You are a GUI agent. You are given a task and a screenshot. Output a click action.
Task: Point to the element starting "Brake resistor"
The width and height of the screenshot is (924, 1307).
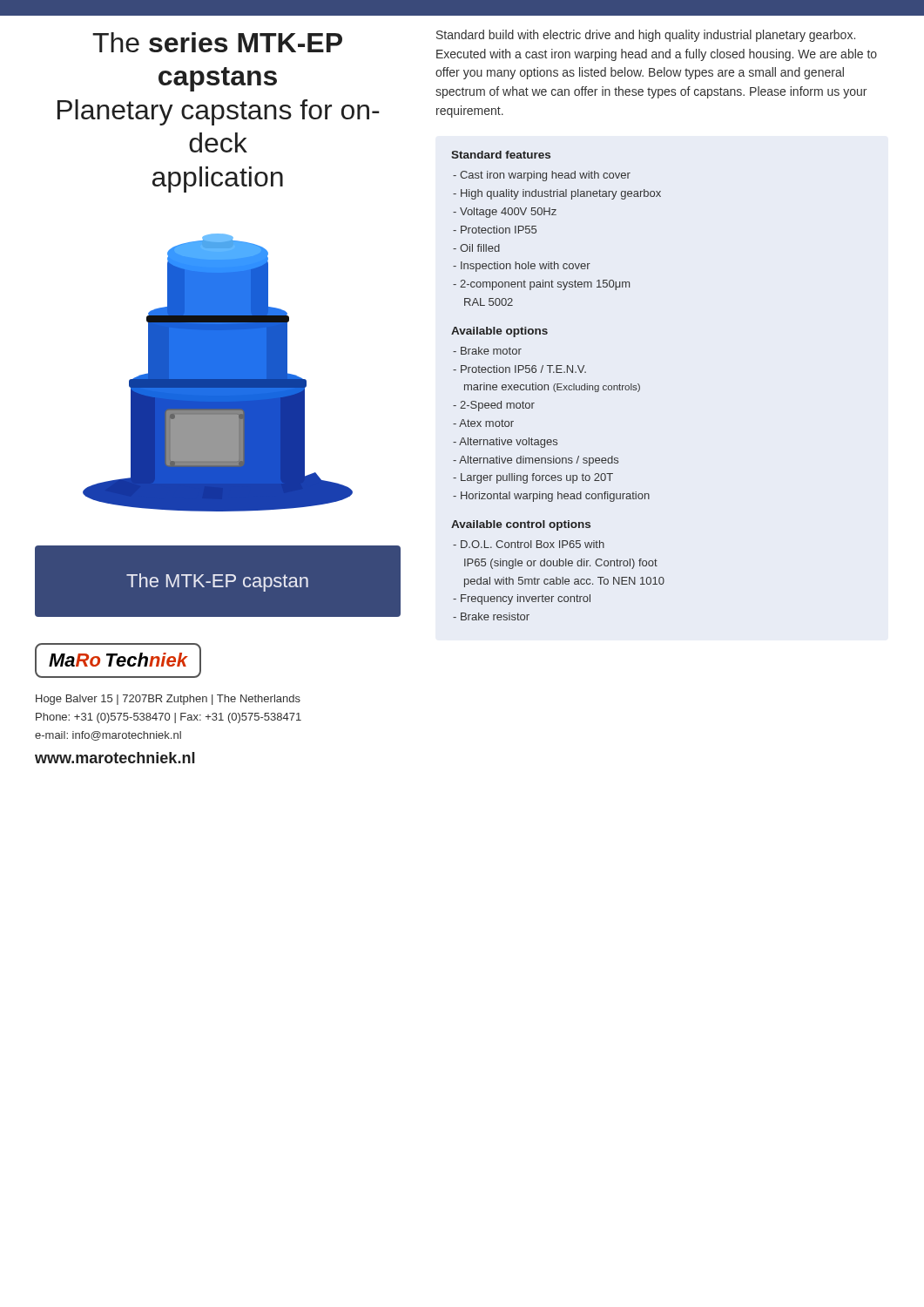(x=491, y=617)
